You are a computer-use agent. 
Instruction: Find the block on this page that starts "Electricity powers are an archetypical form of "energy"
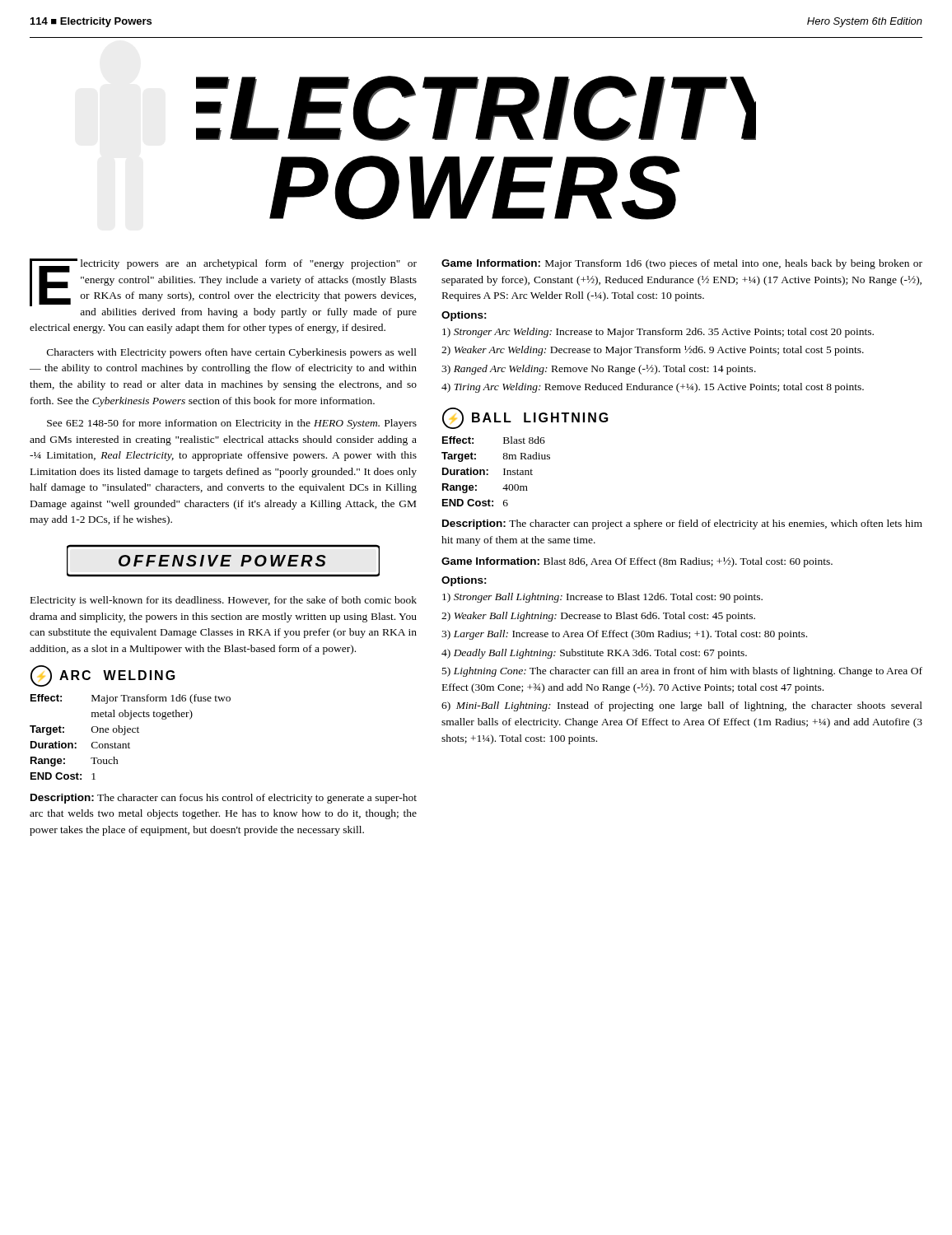pos(223,294)
